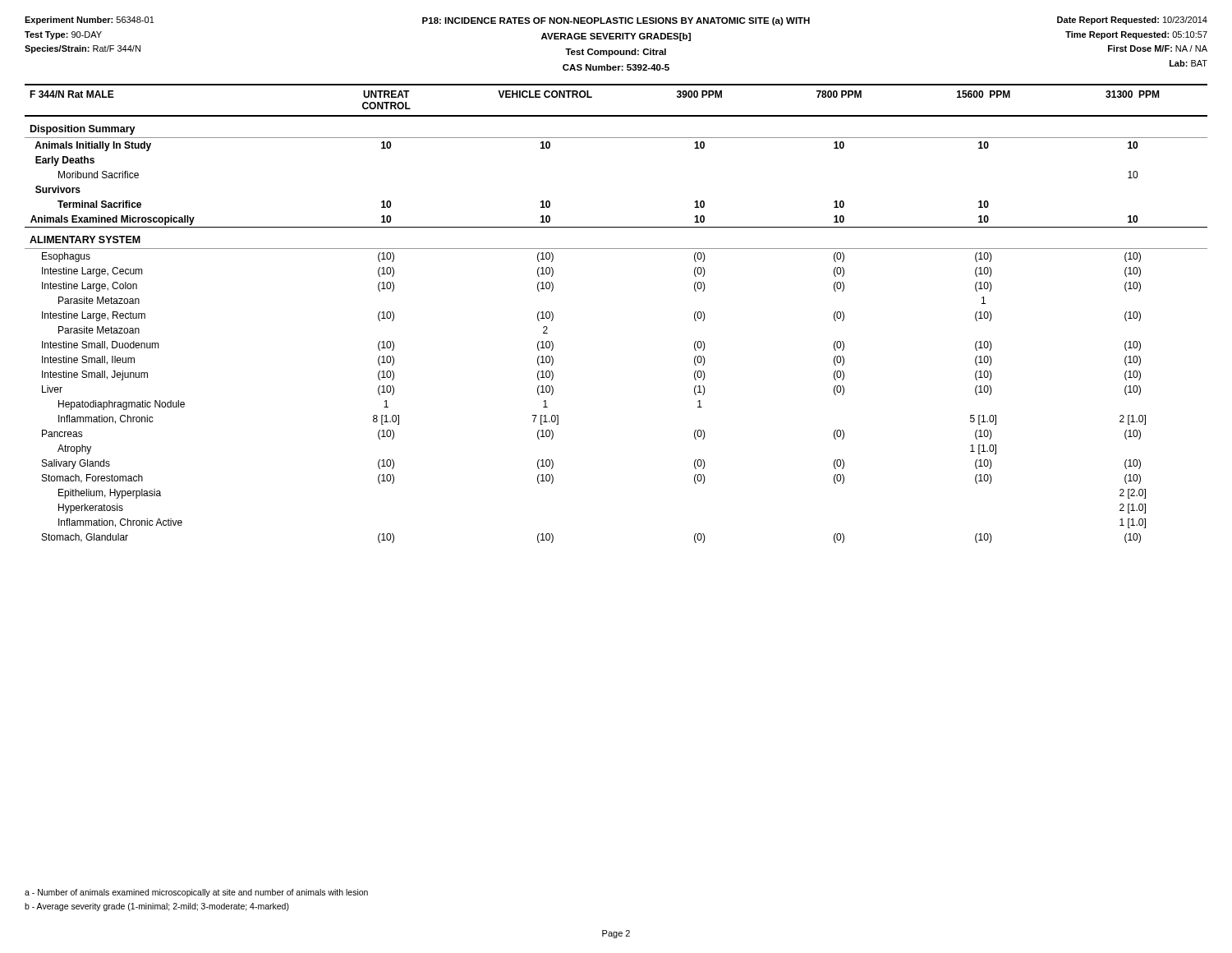The image size is (1232, 953).
Task: Click on the block starting "a - Number"
Action: pos(196,893)
